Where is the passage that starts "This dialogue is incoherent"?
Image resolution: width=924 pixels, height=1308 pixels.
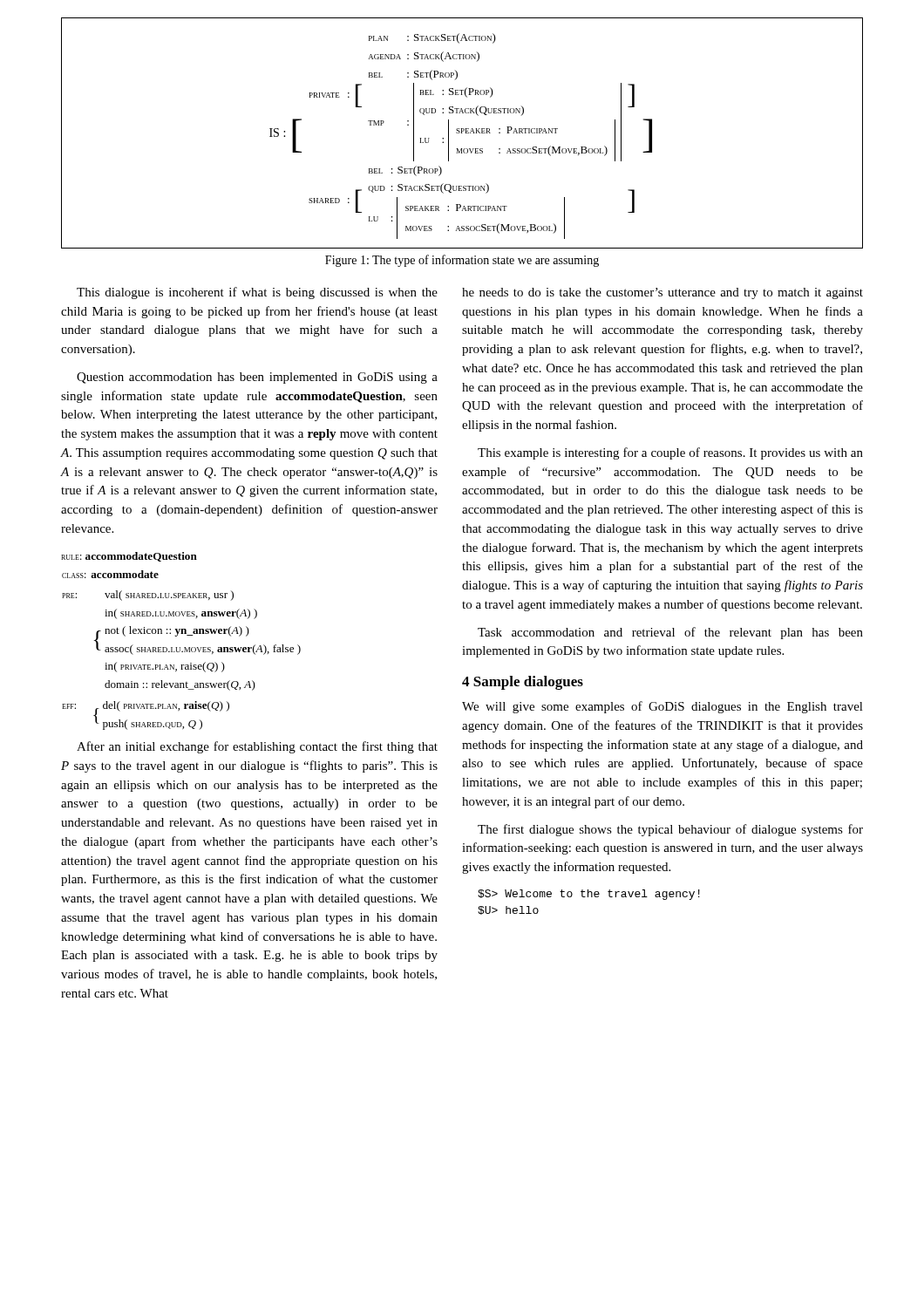(x=249, y=411)
